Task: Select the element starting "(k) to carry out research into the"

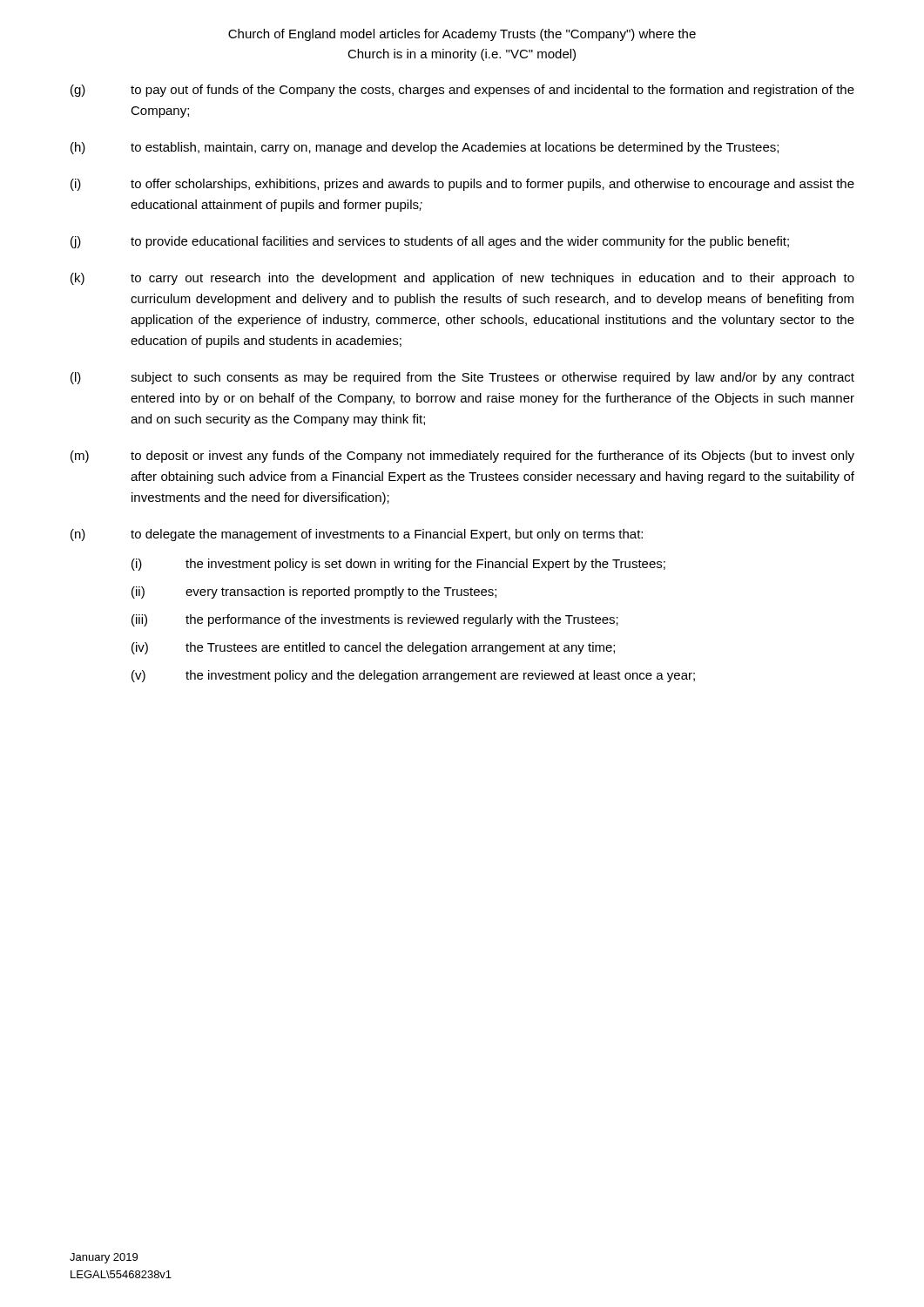Action: pyautogui.click(x=462, y=309)
